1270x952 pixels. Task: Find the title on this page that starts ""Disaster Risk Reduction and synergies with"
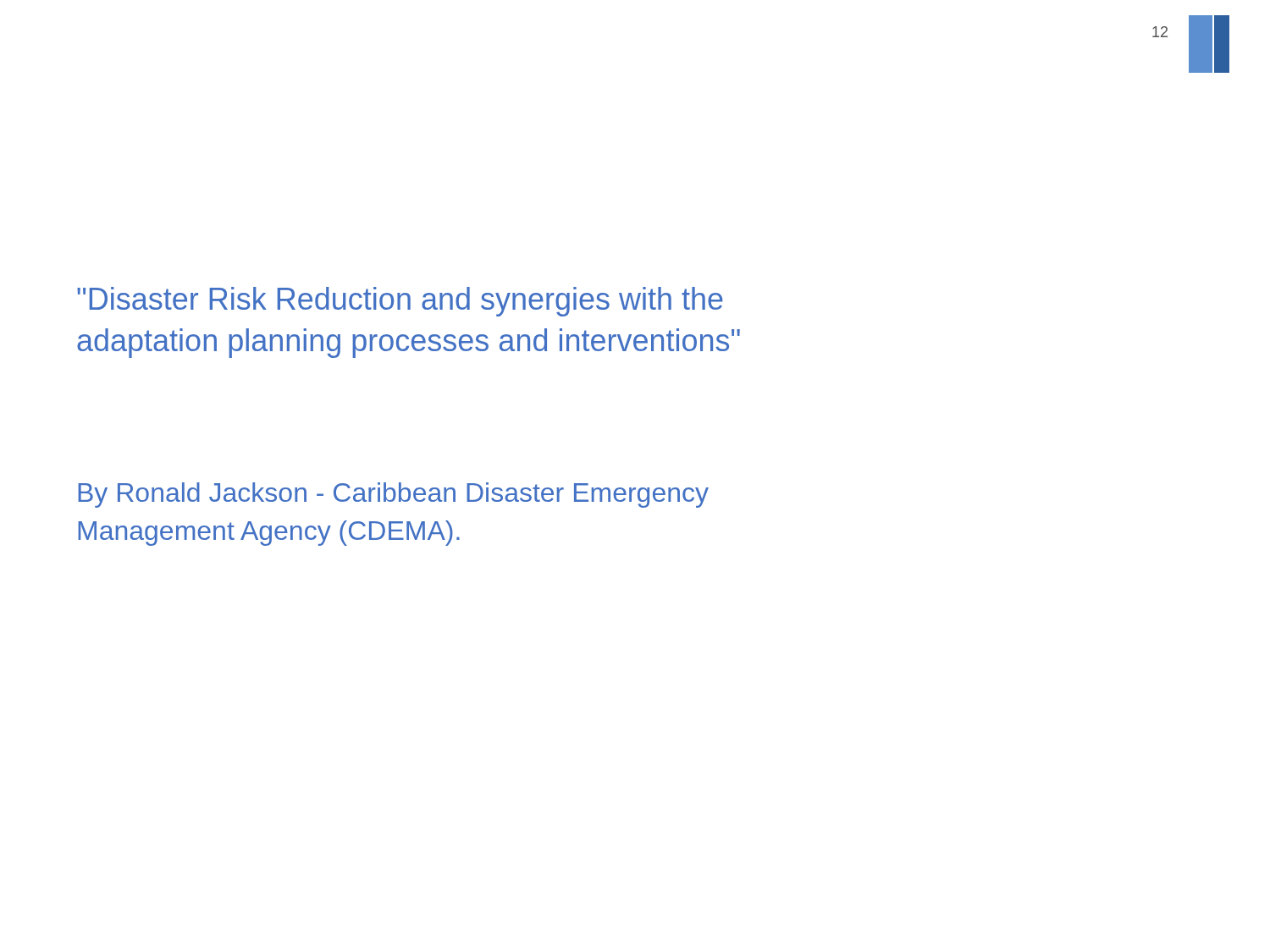point(409,320)
